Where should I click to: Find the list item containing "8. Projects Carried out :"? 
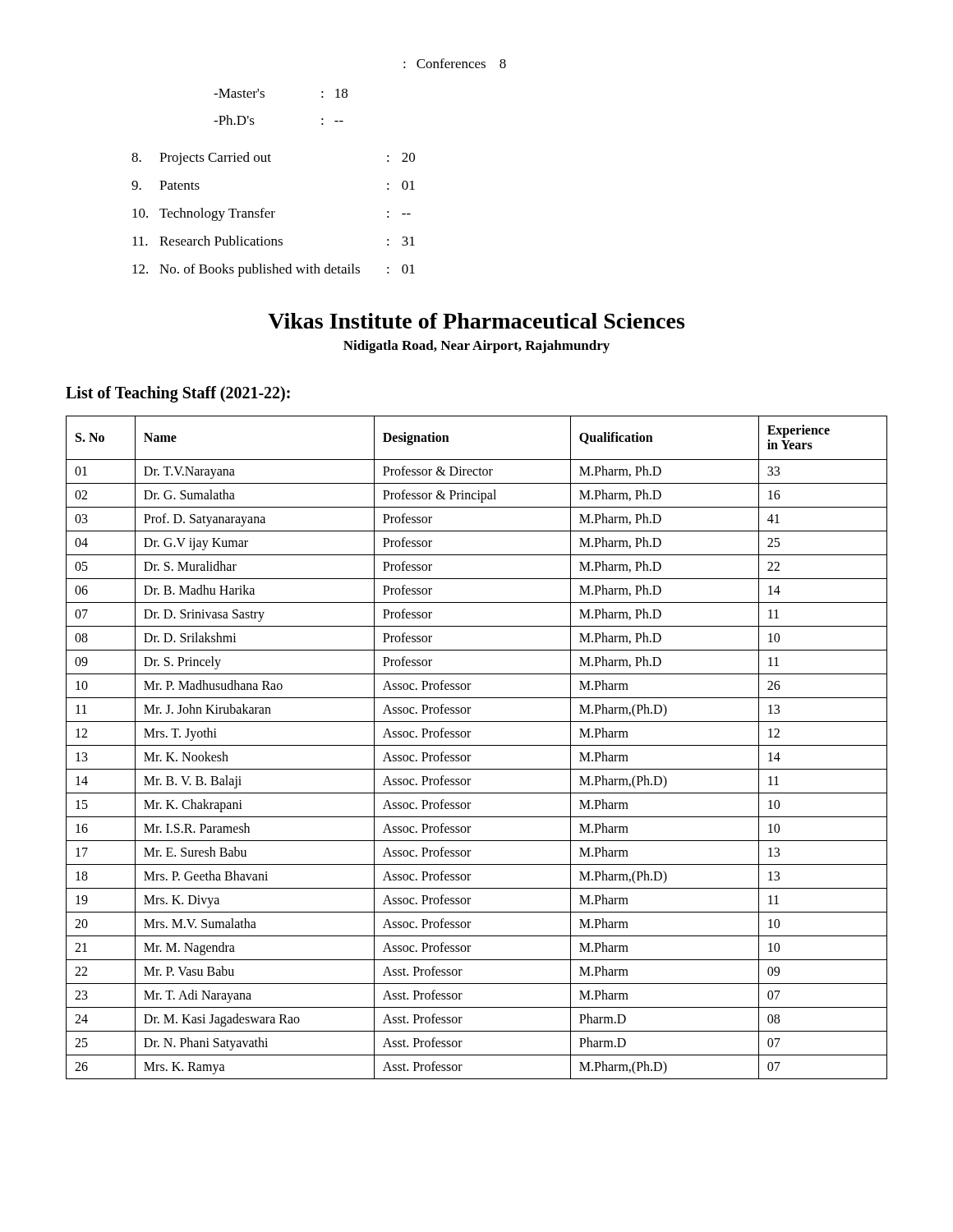[x=277, y=158]
